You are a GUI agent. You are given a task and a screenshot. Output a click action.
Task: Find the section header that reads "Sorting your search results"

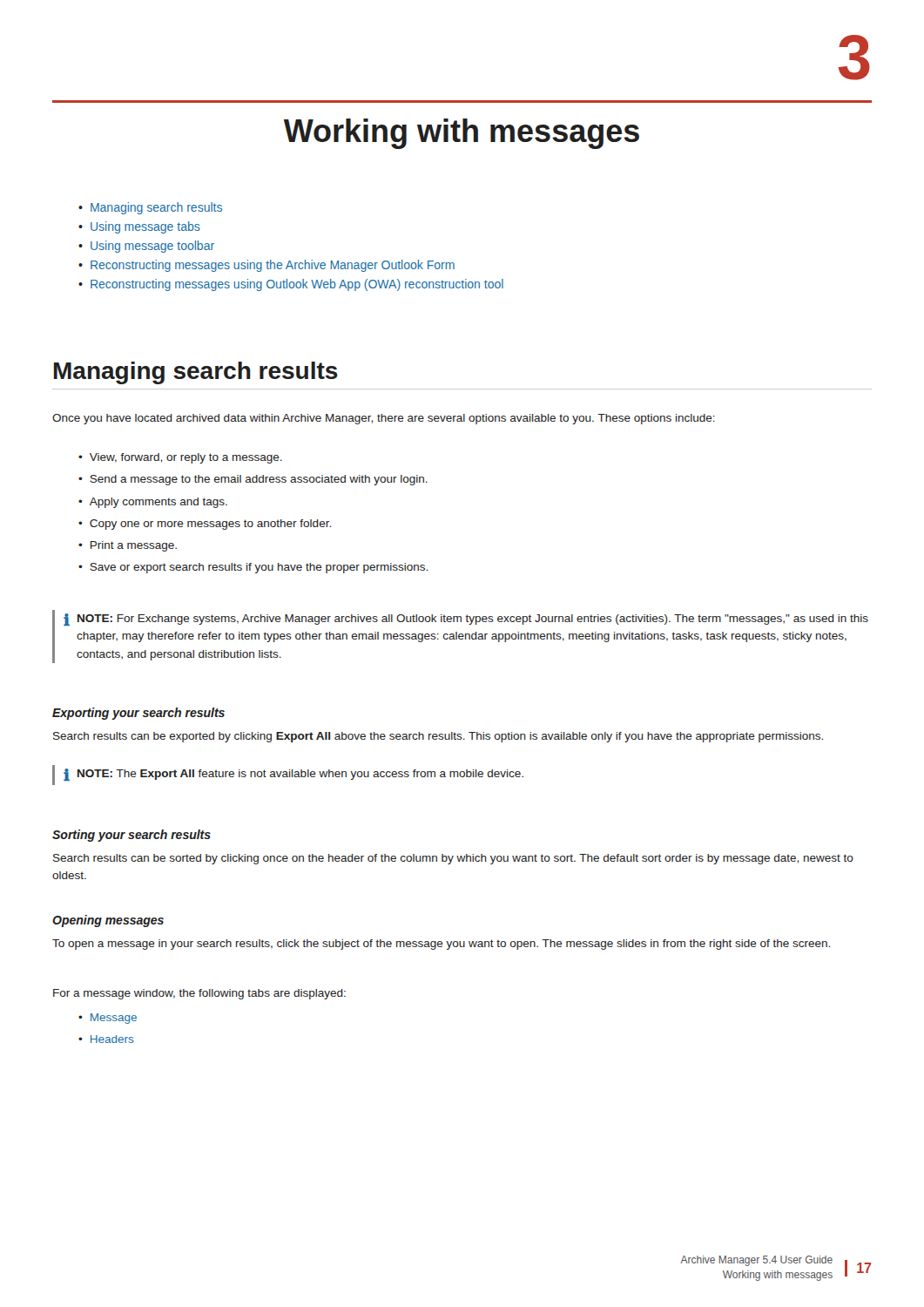(132, 835)
